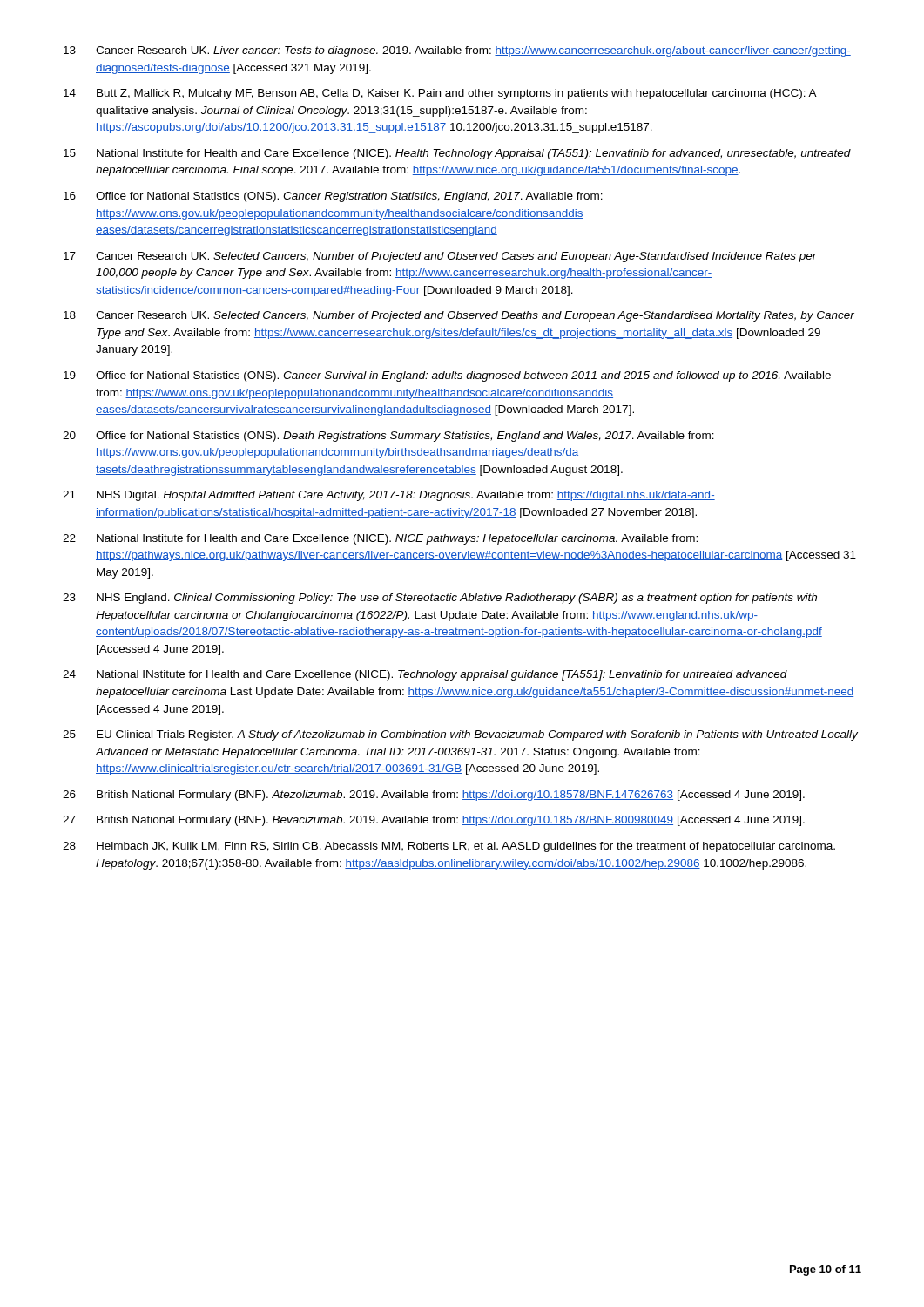Locate the list item that says "23 NHS England. Clinical Commissioning Policy:"
This screenshot has width=924, height=1307.
462,623
